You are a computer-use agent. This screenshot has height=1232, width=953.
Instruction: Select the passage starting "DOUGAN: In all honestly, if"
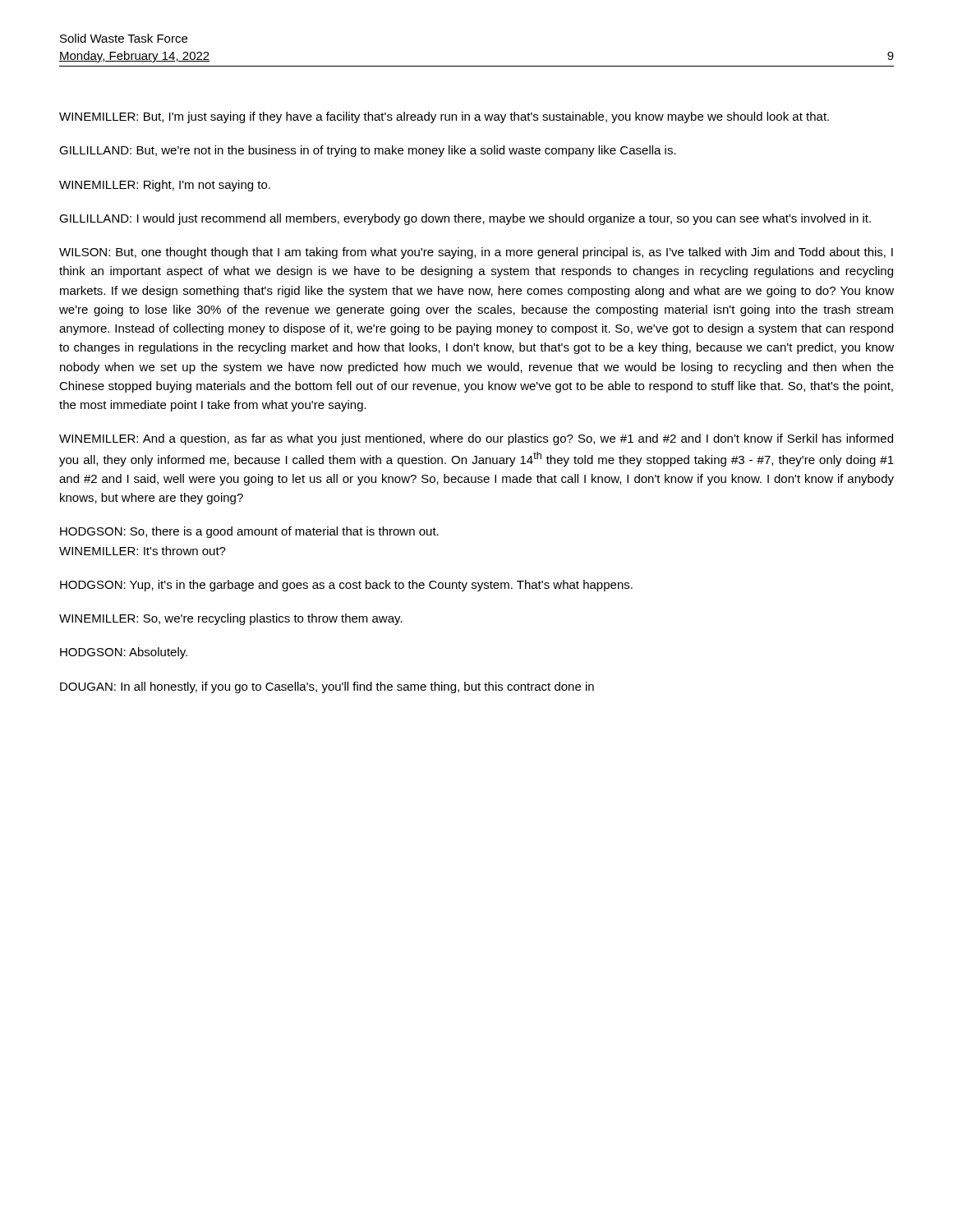click(327, 686)
